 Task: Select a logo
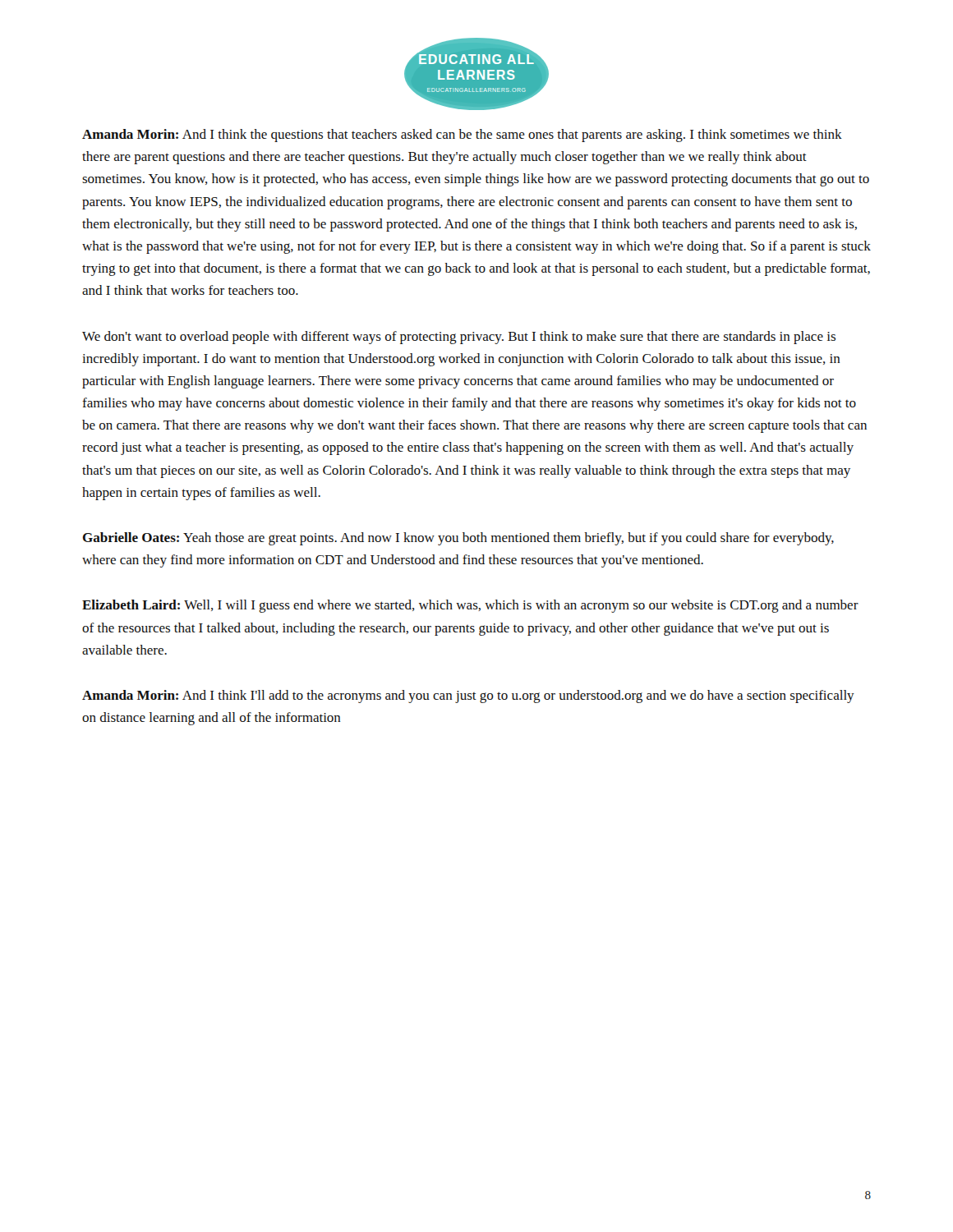coord(476,74)
